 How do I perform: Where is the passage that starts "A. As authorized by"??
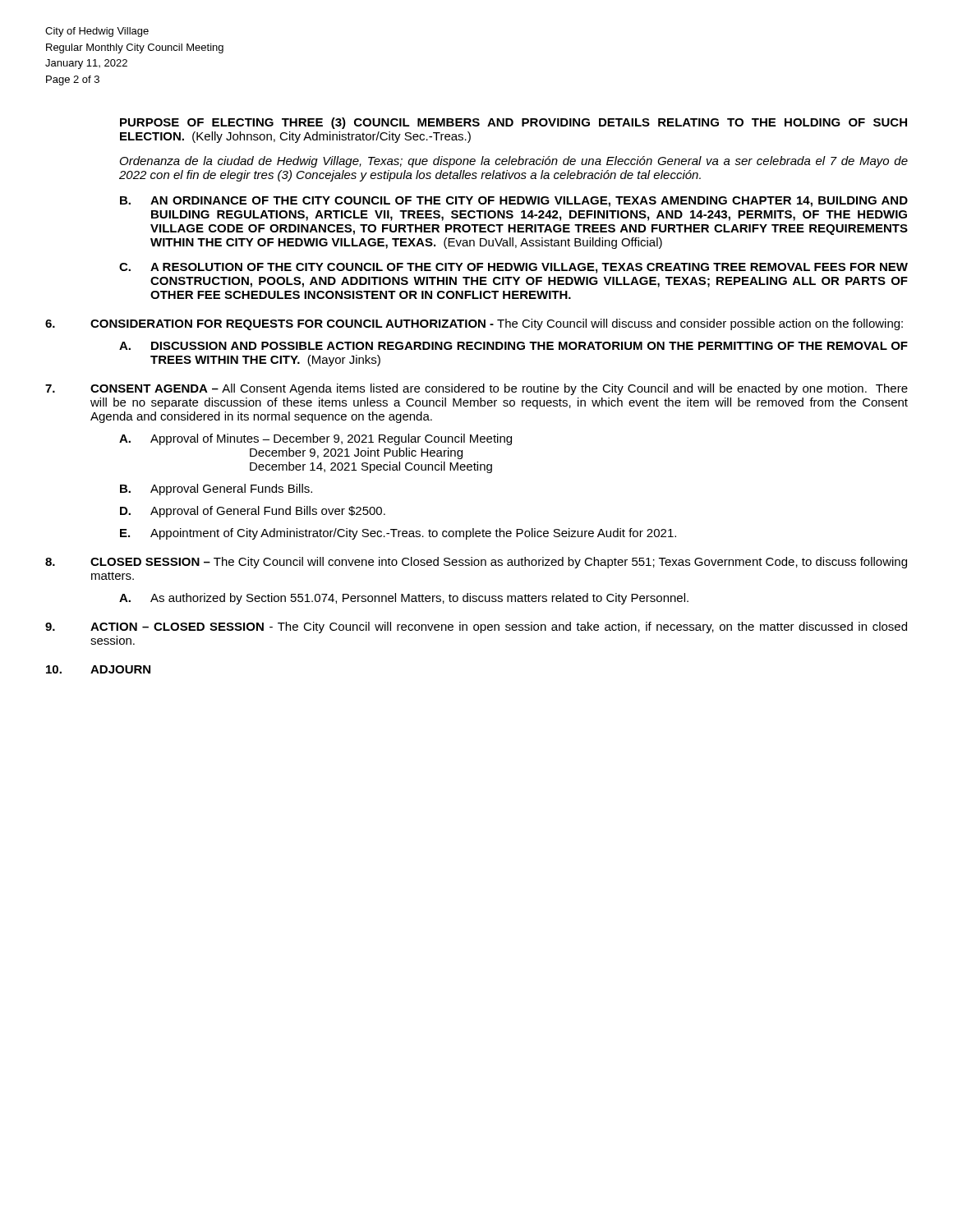513,598
